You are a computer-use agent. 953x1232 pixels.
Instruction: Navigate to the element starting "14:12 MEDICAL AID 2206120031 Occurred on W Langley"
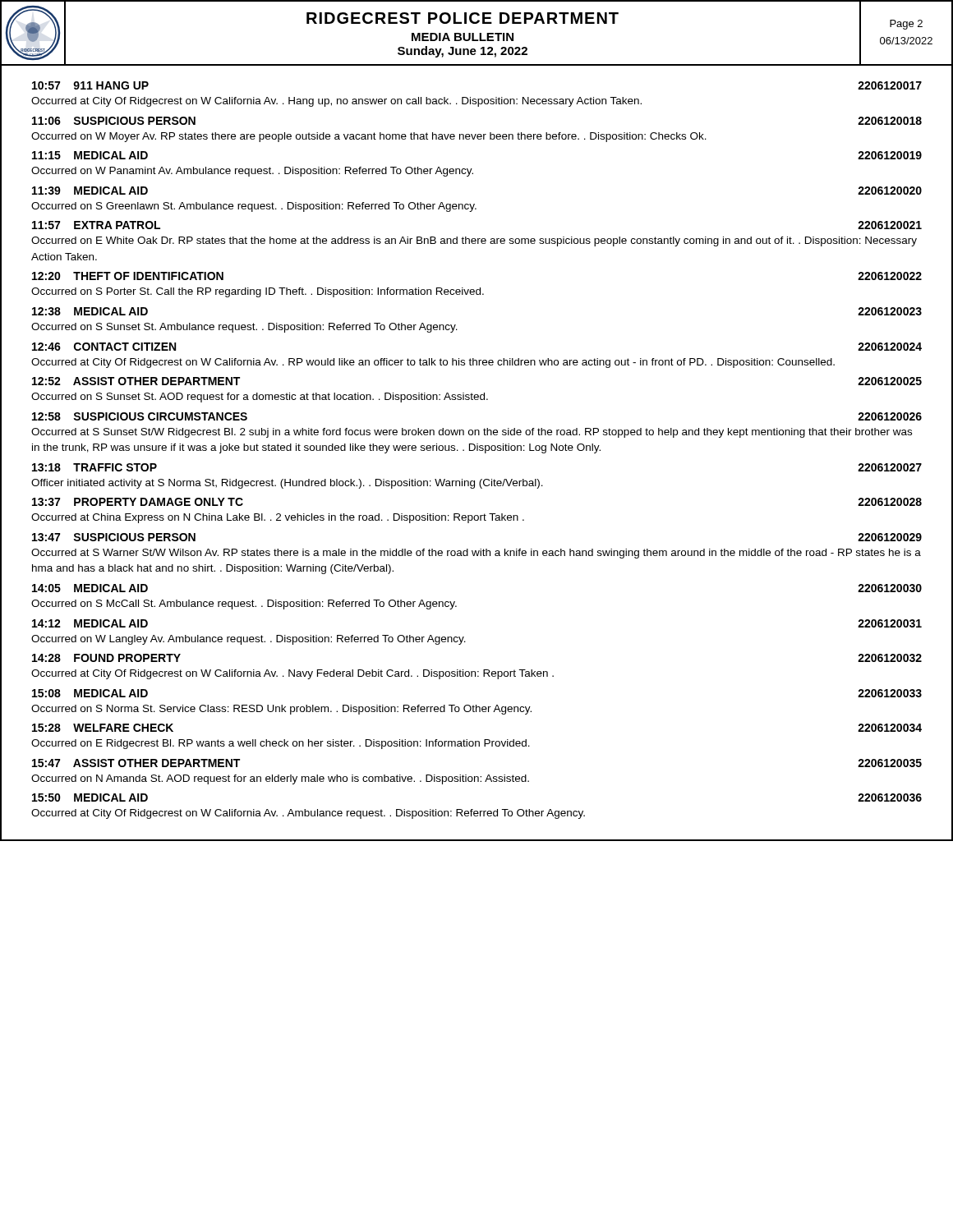[46, 622]
